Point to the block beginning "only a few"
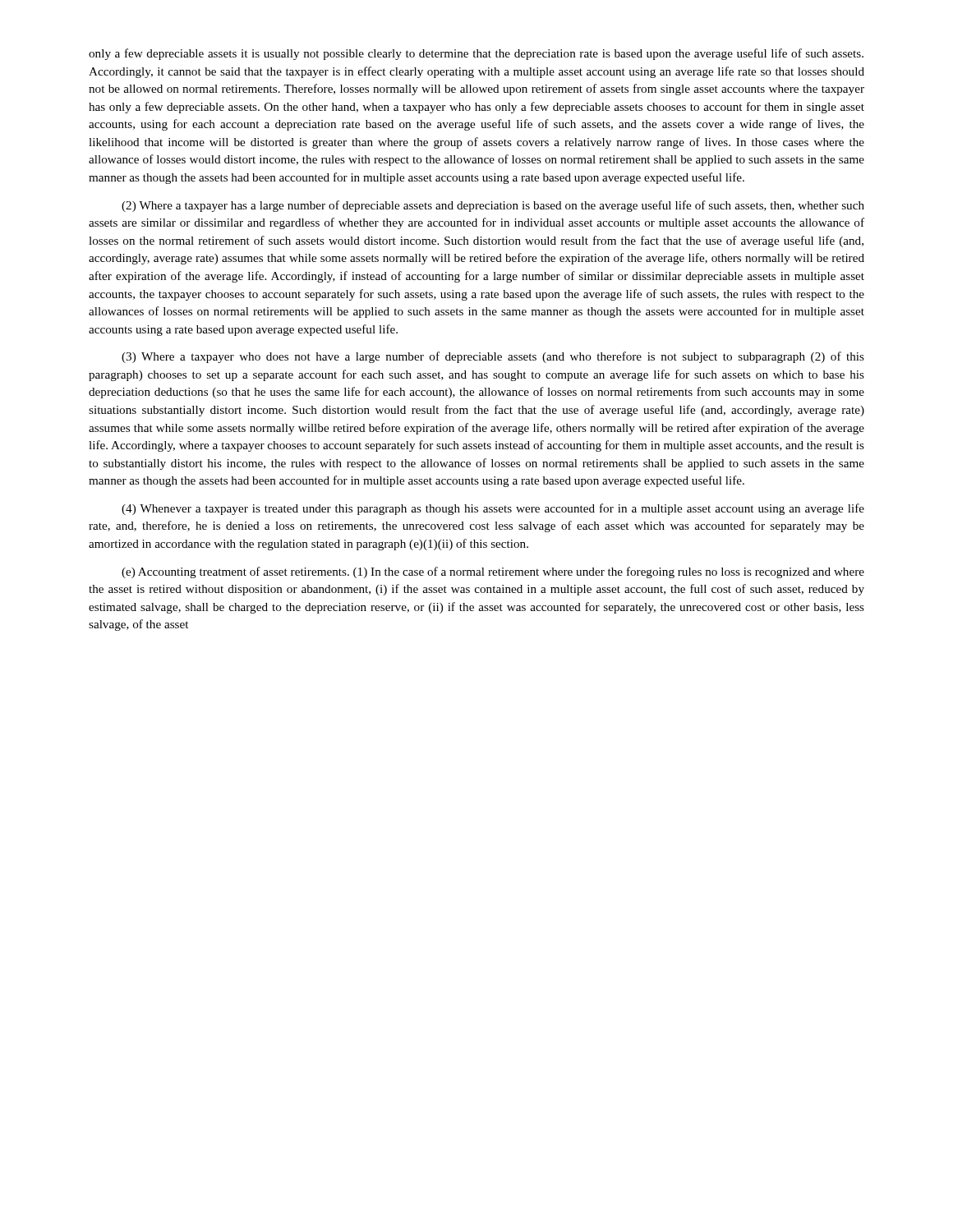 tap(476, 115)
